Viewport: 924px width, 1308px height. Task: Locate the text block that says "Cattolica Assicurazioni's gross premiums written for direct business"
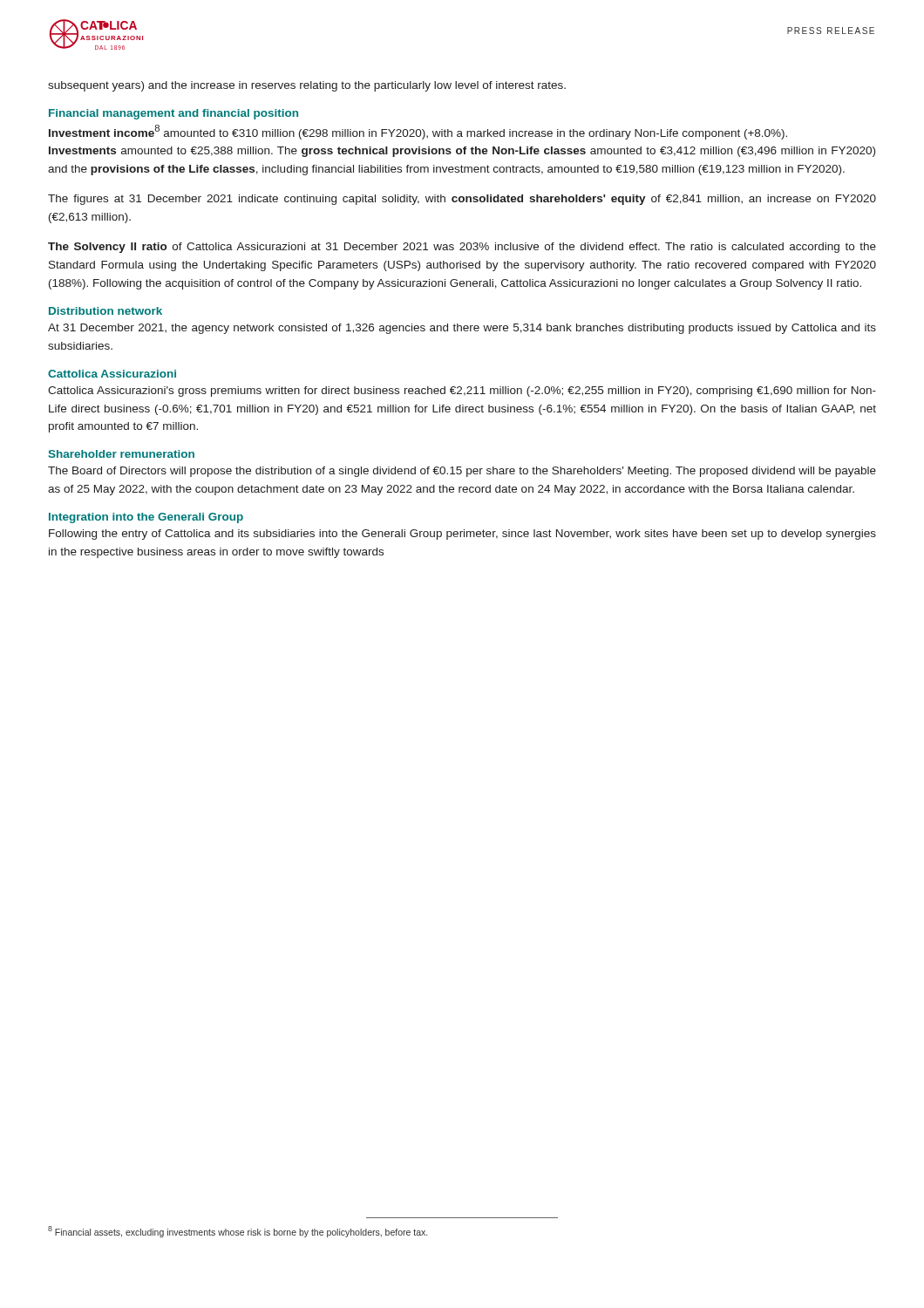click(462, 408)
